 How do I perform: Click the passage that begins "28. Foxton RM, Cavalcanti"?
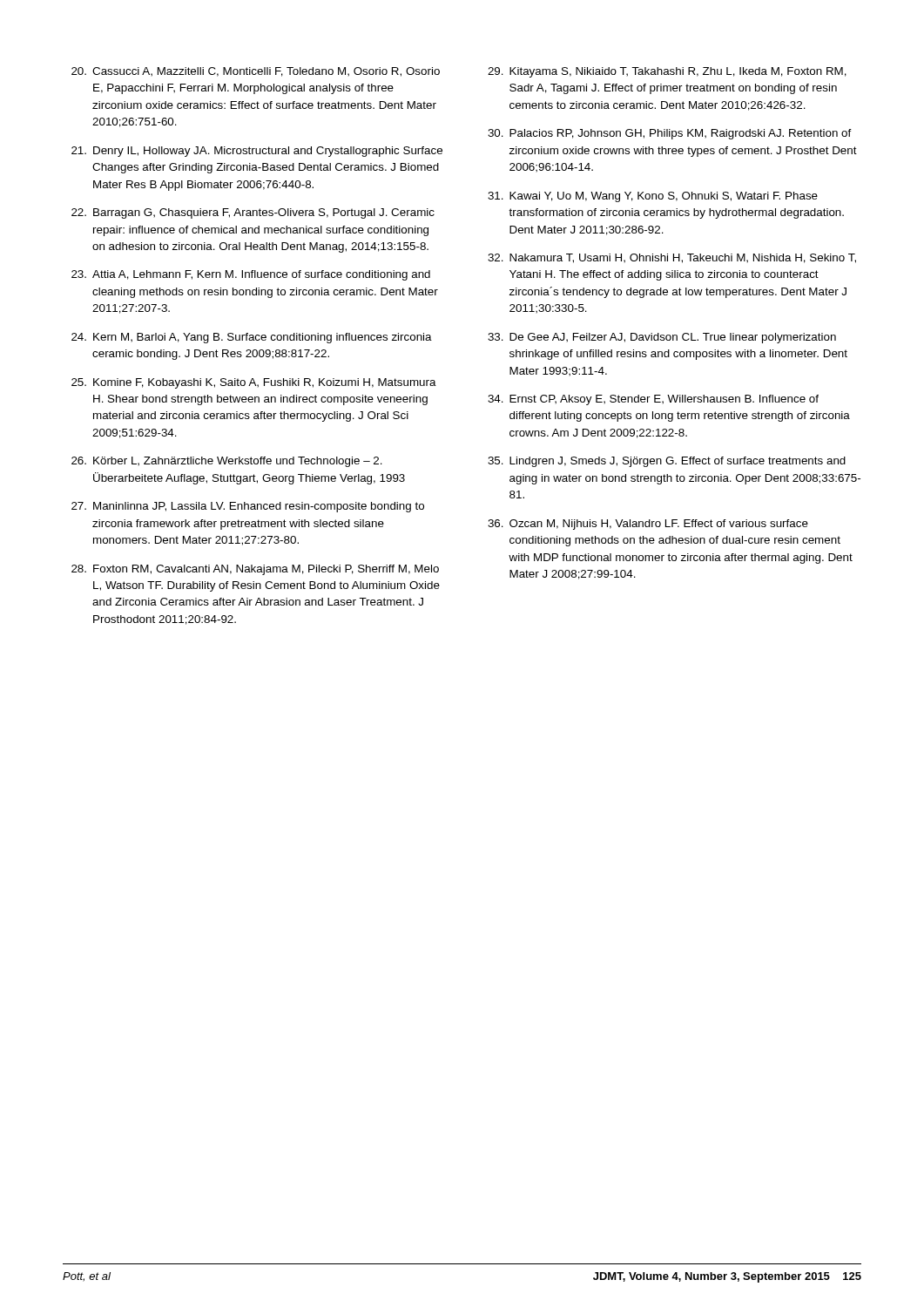click(x=254, y=594)
